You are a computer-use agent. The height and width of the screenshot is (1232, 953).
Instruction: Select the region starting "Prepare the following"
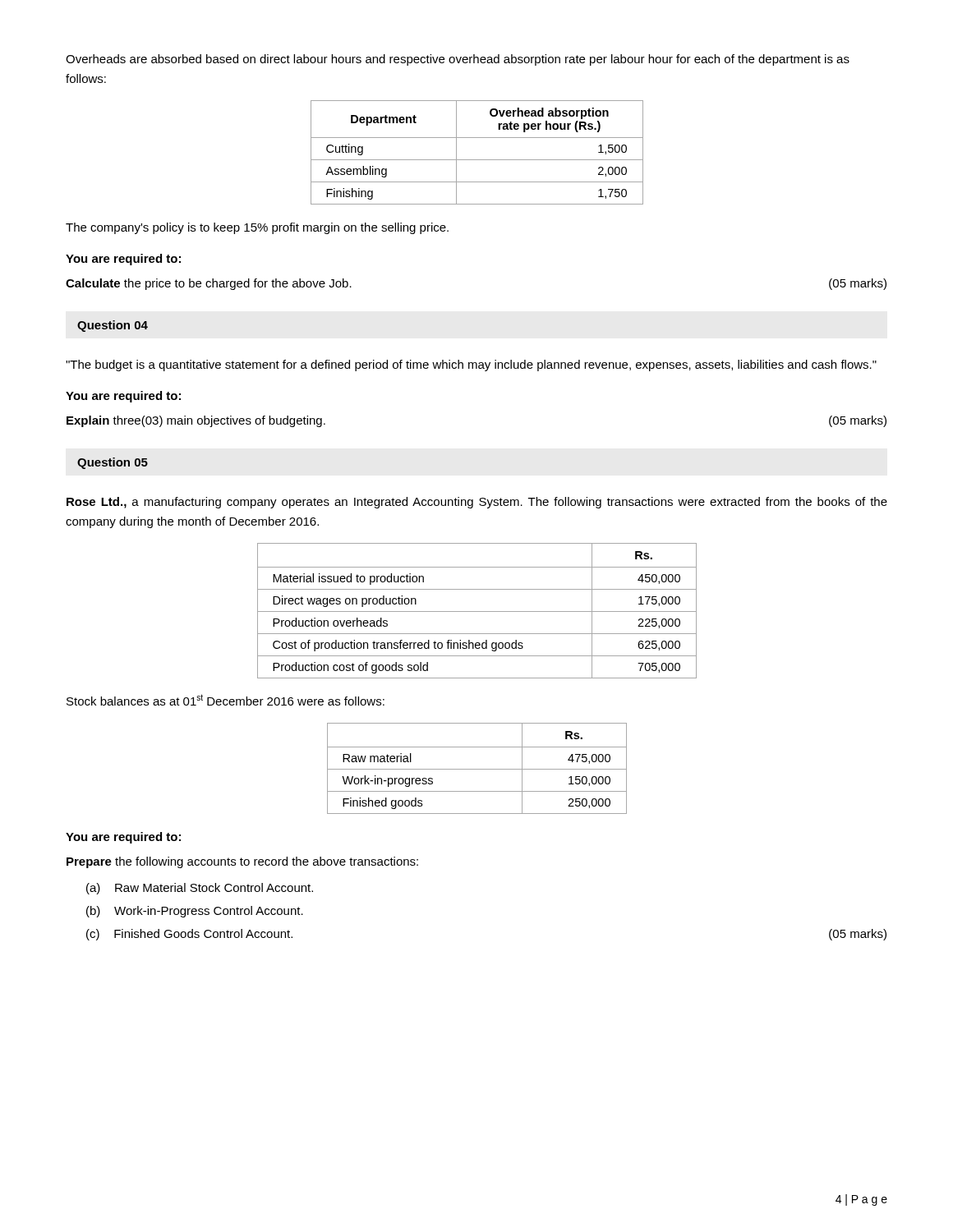point(242,861)
